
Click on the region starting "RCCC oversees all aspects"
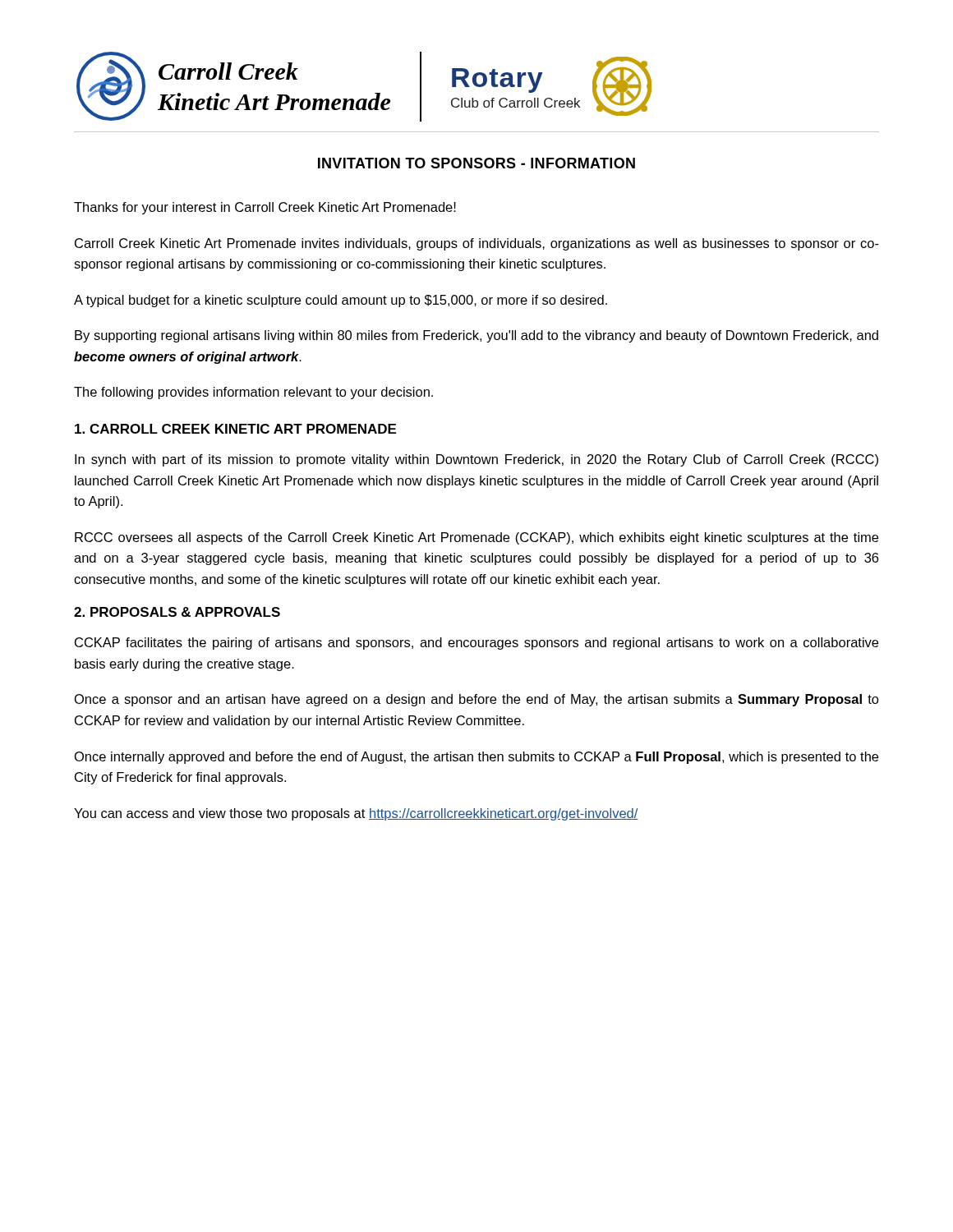click(x=476, y=558)
